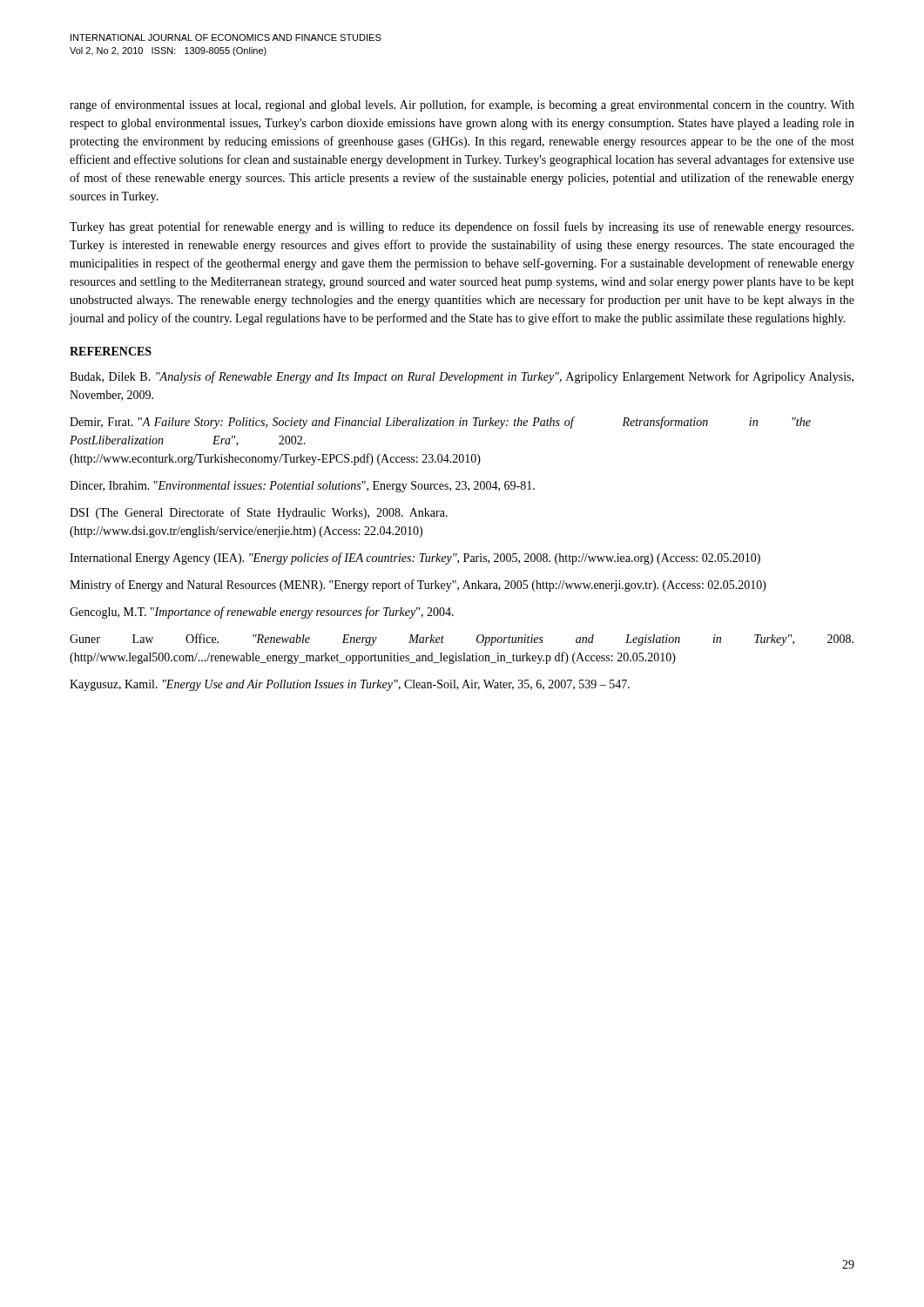Where is the passage that starts "Guner Law Office. "Renewable Energy Market Opportunities"?
Image resolution: width=924 pixels, height=1307 pixels.
(x=462, y=648)
